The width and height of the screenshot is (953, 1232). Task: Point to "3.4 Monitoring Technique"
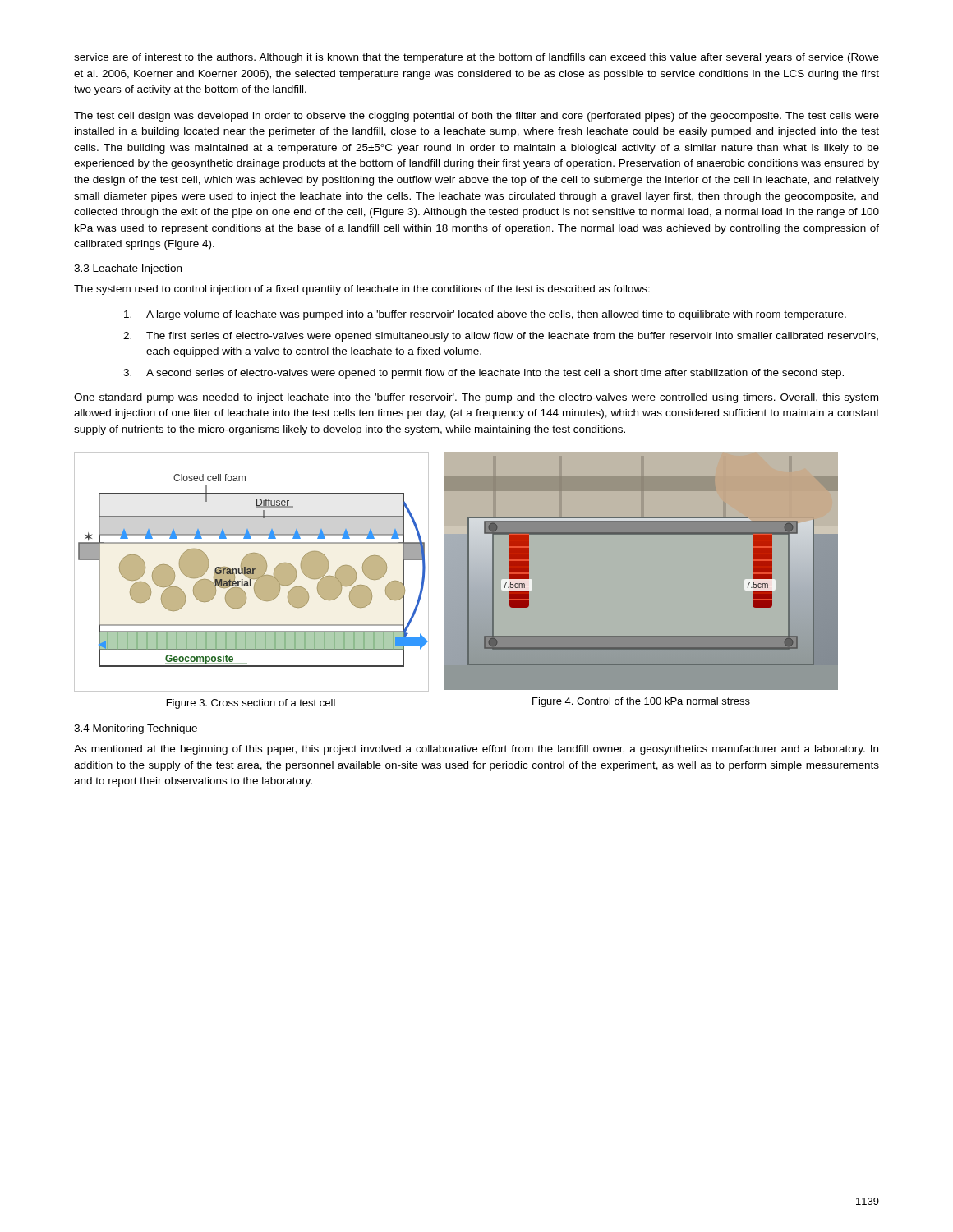pos(136,728)
